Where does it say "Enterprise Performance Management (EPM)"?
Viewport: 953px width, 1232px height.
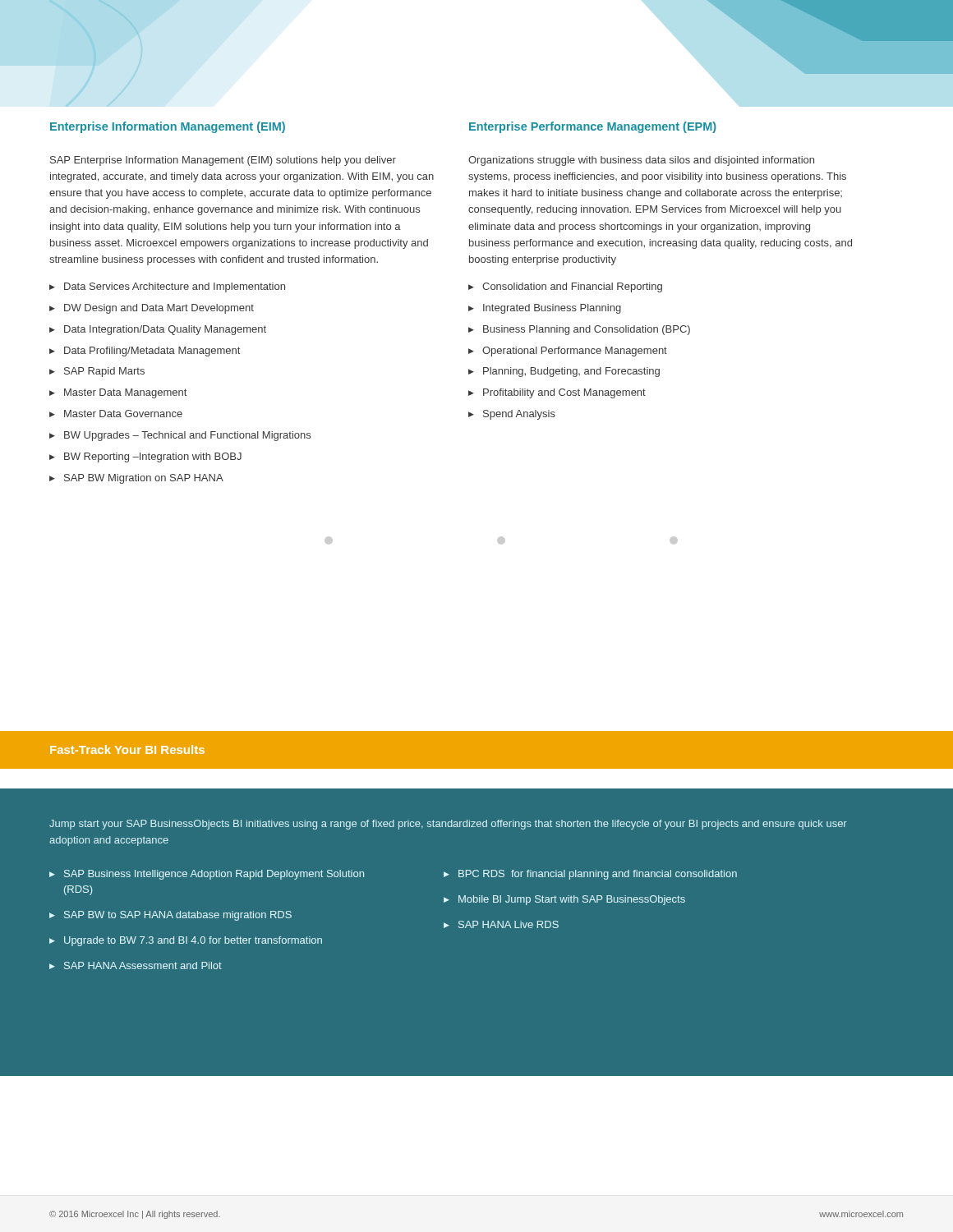point(592,126)
